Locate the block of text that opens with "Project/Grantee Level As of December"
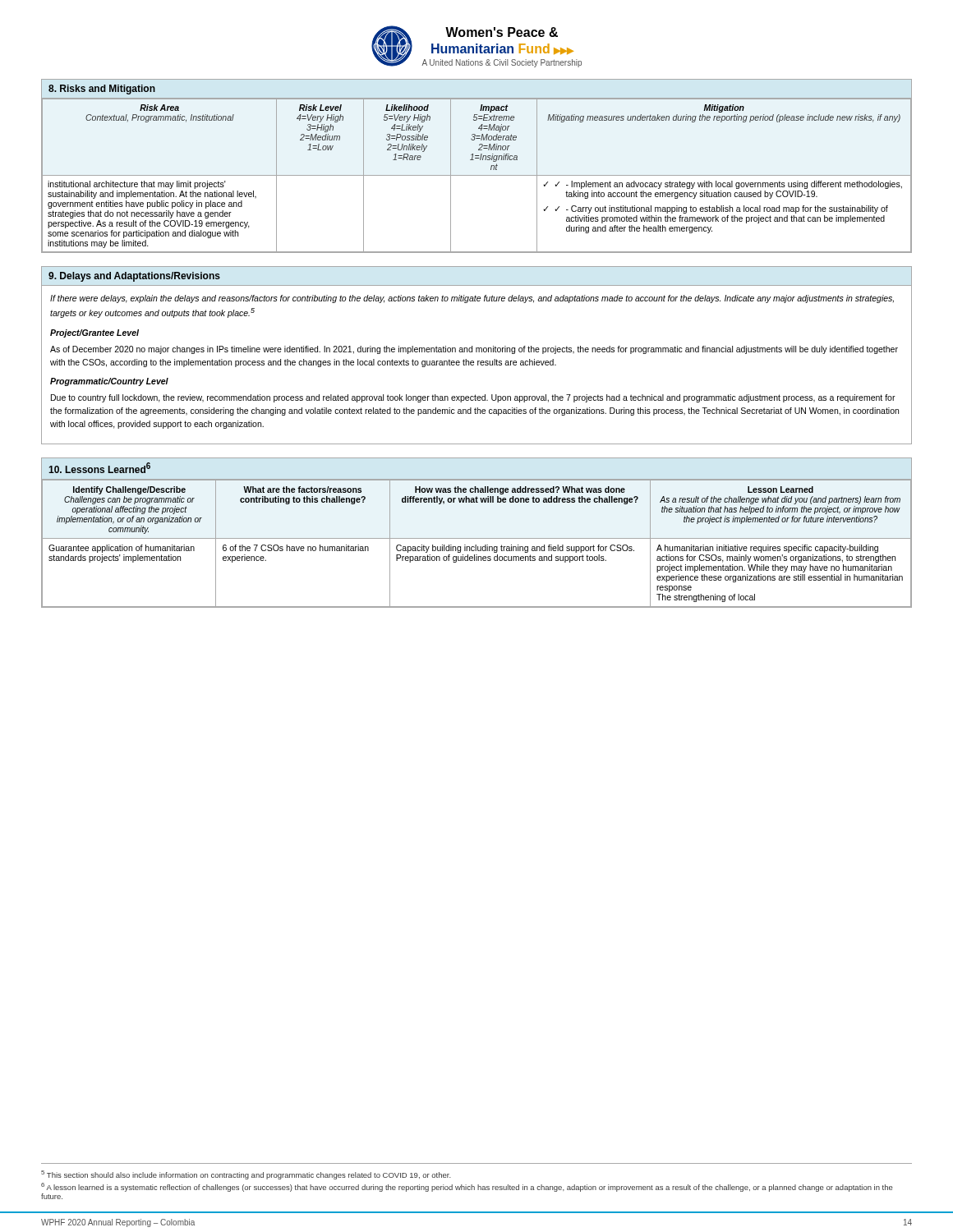 click(x=476, y=348)
